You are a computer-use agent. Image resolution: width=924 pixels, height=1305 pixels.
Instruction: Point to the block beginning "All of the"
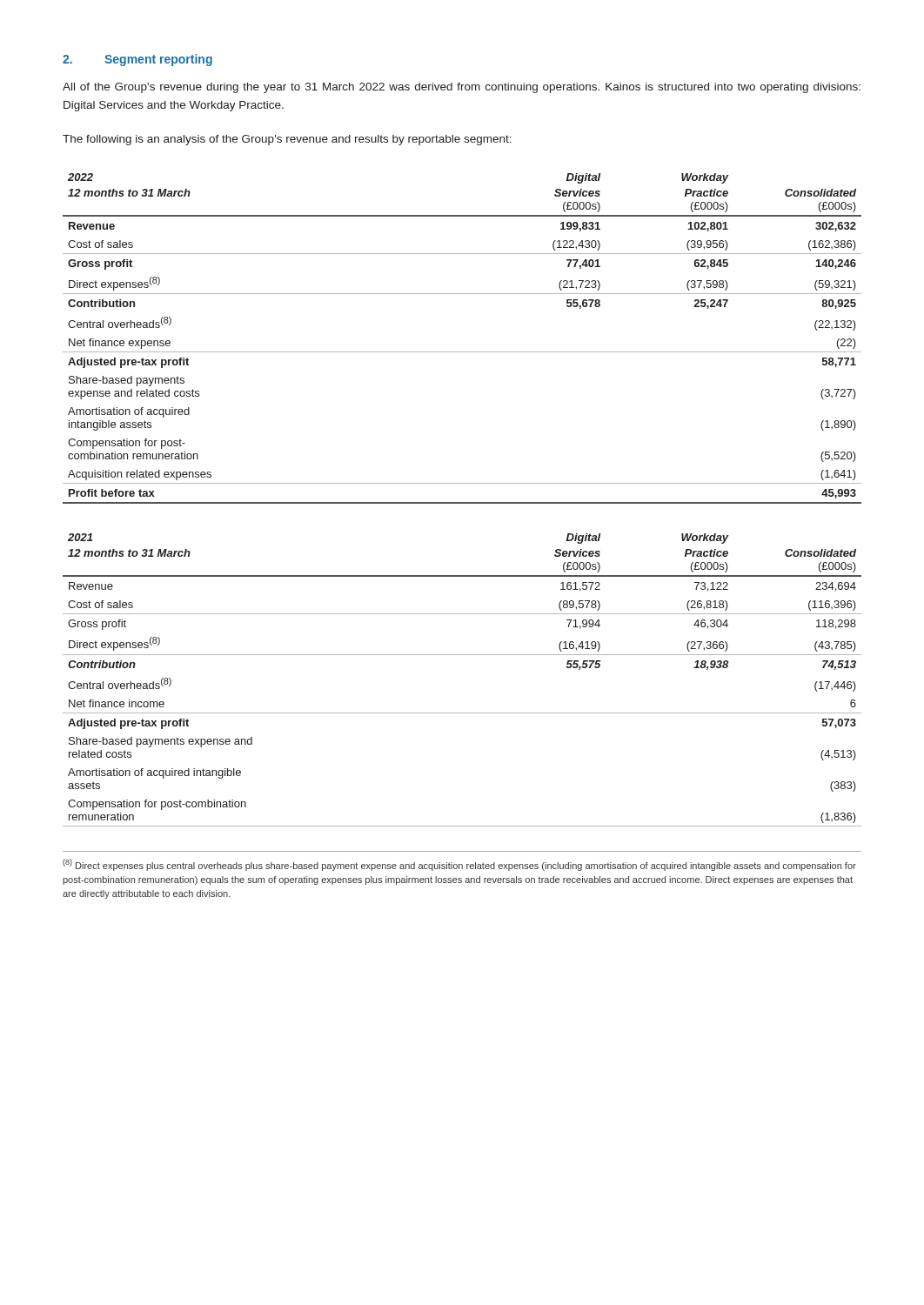coord(462,96)
